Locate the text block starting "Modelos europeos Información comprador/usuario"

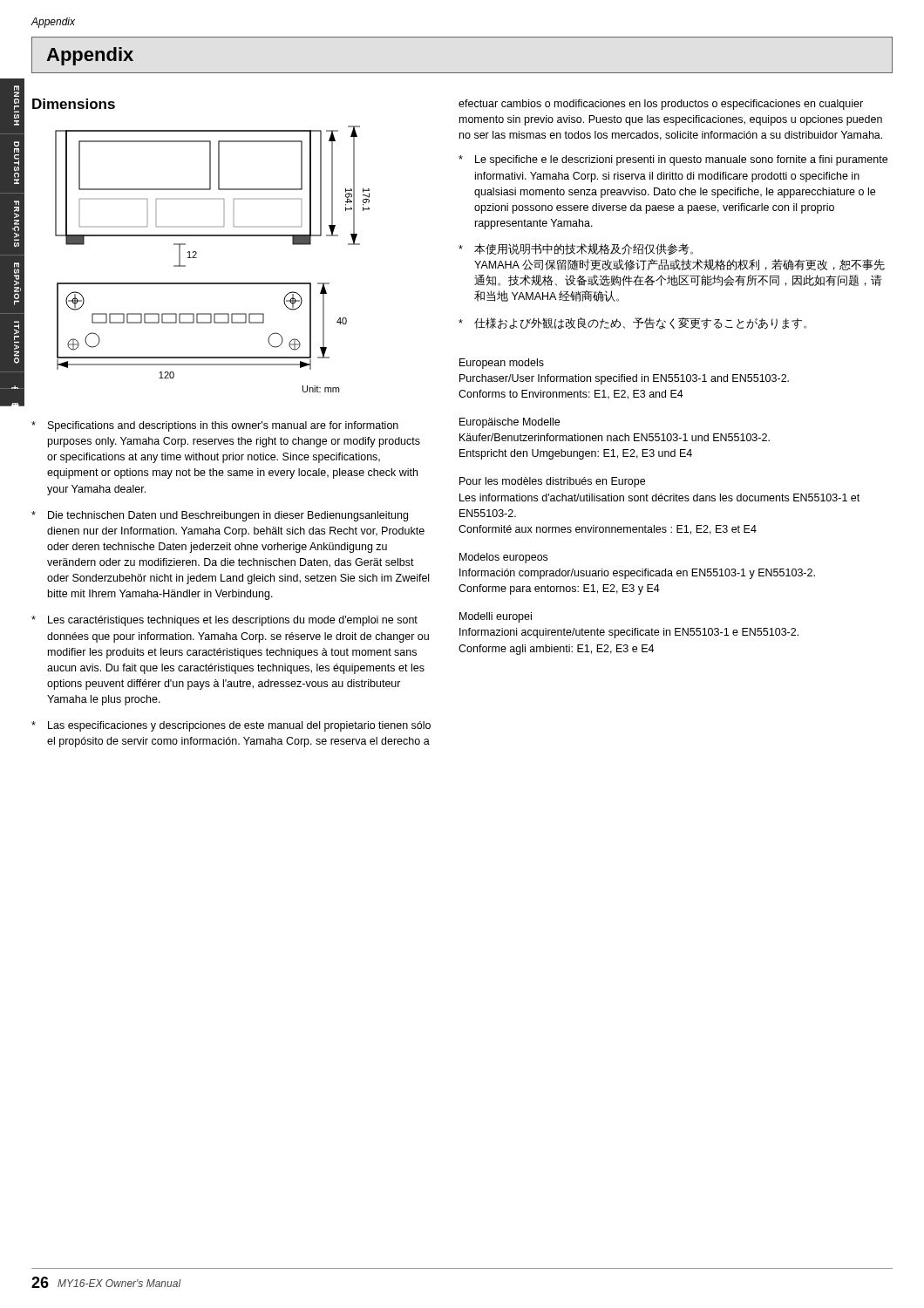point(676,573)
